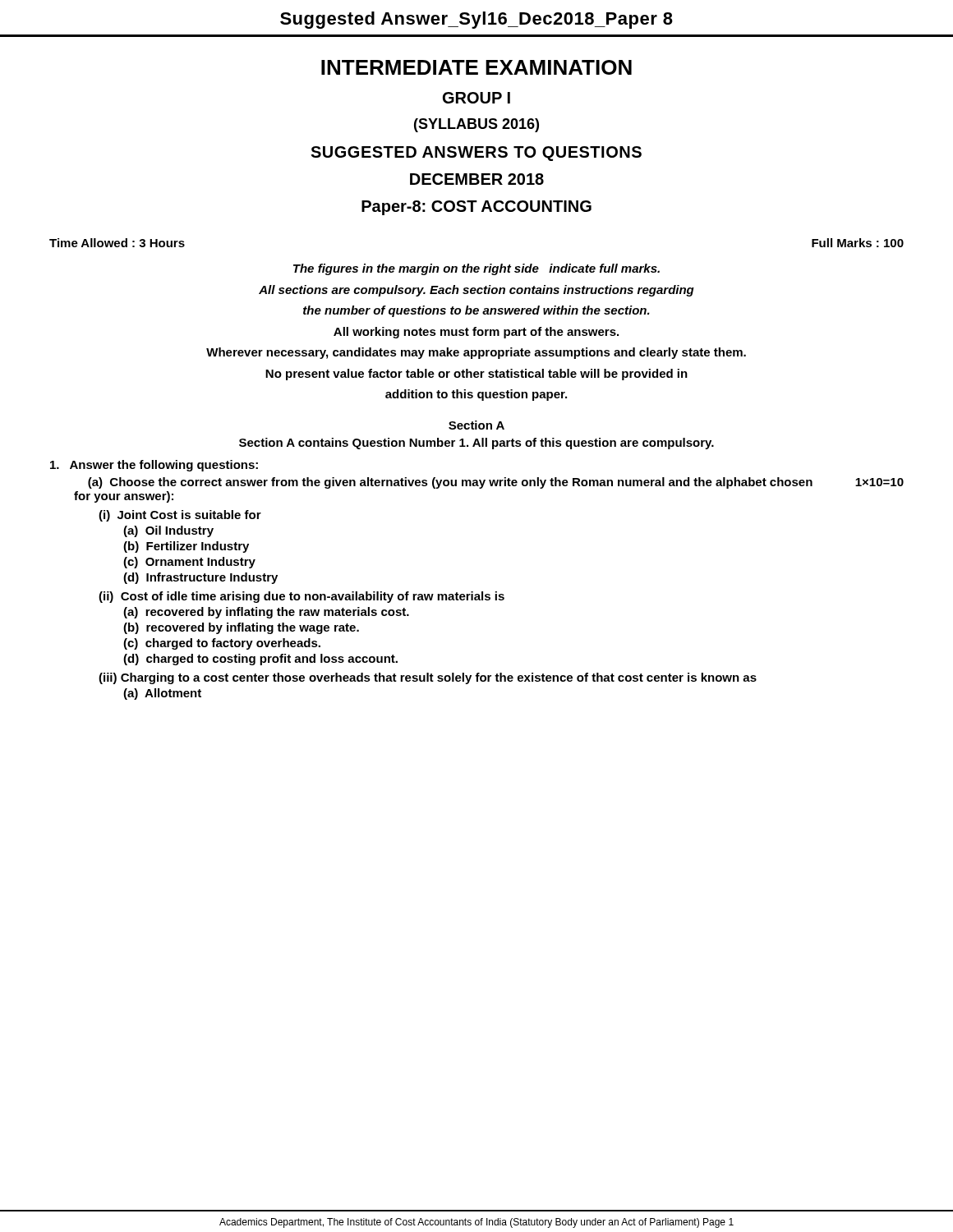953x1232 pixels.
Task: Find the title that says "(SYLLABUS 2016)"
Action: (476, 124)
